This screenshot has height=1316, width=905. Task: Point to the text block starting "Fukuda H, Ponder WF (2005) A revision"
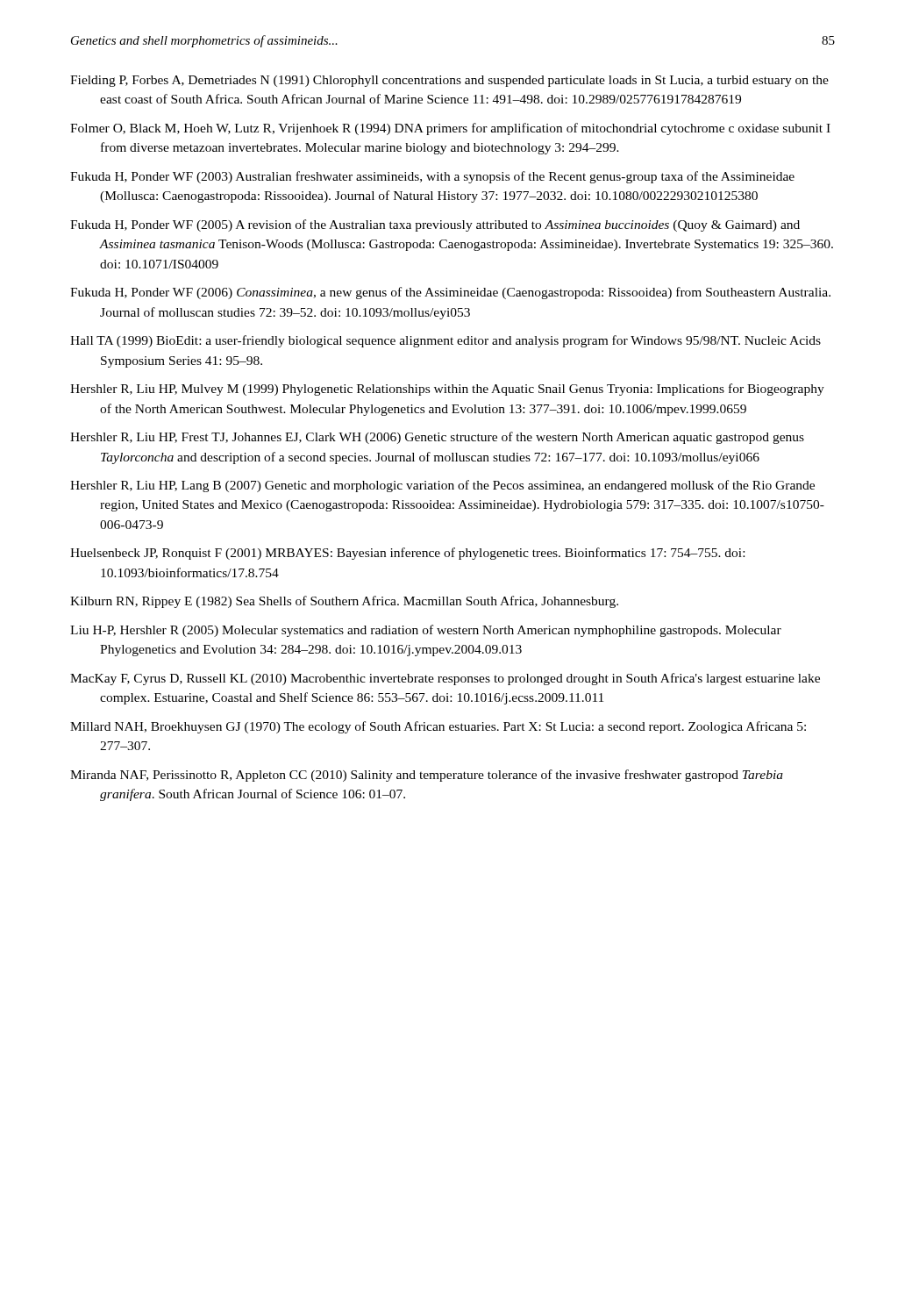452,244
